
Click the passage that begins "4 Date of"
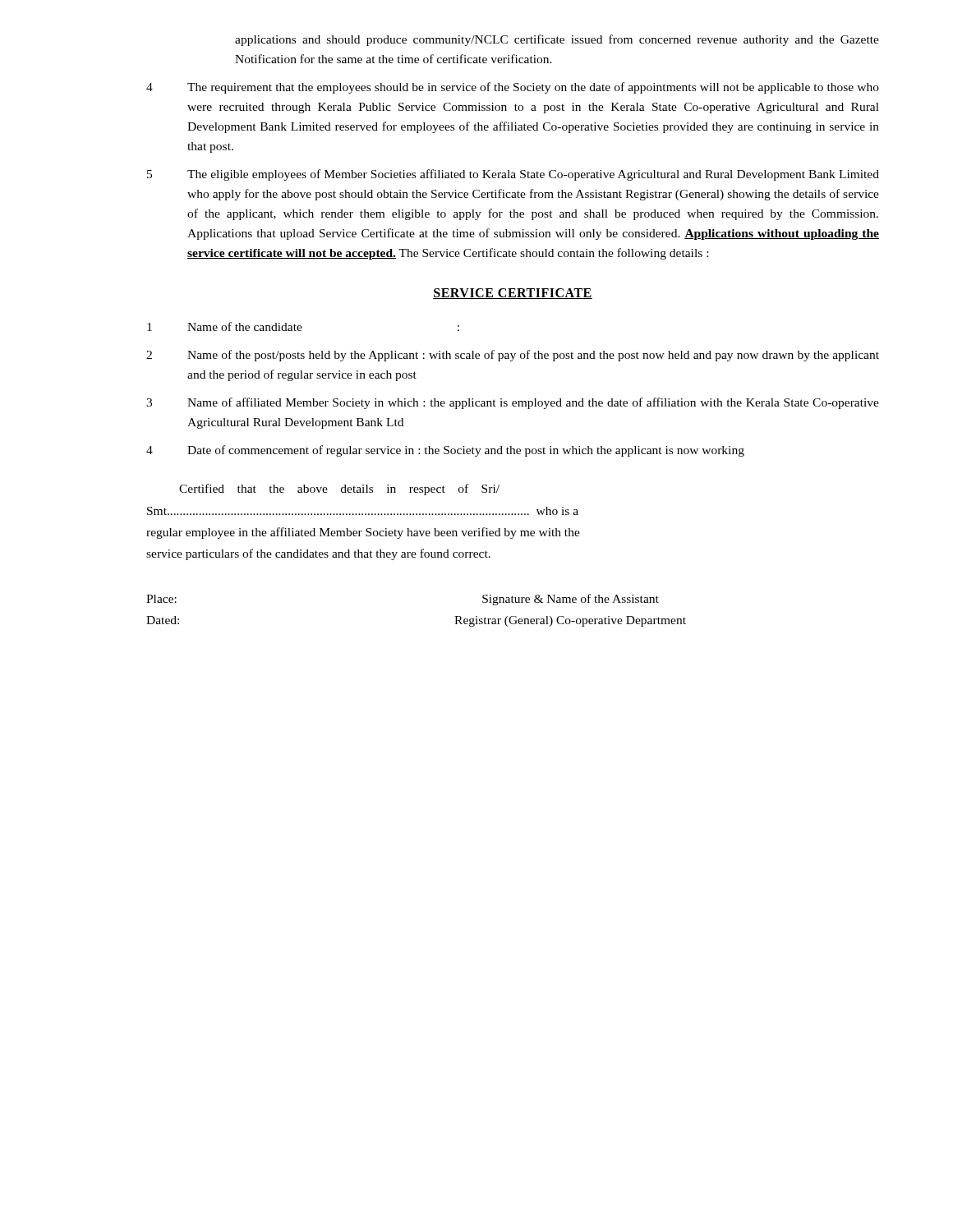[513, 450]
